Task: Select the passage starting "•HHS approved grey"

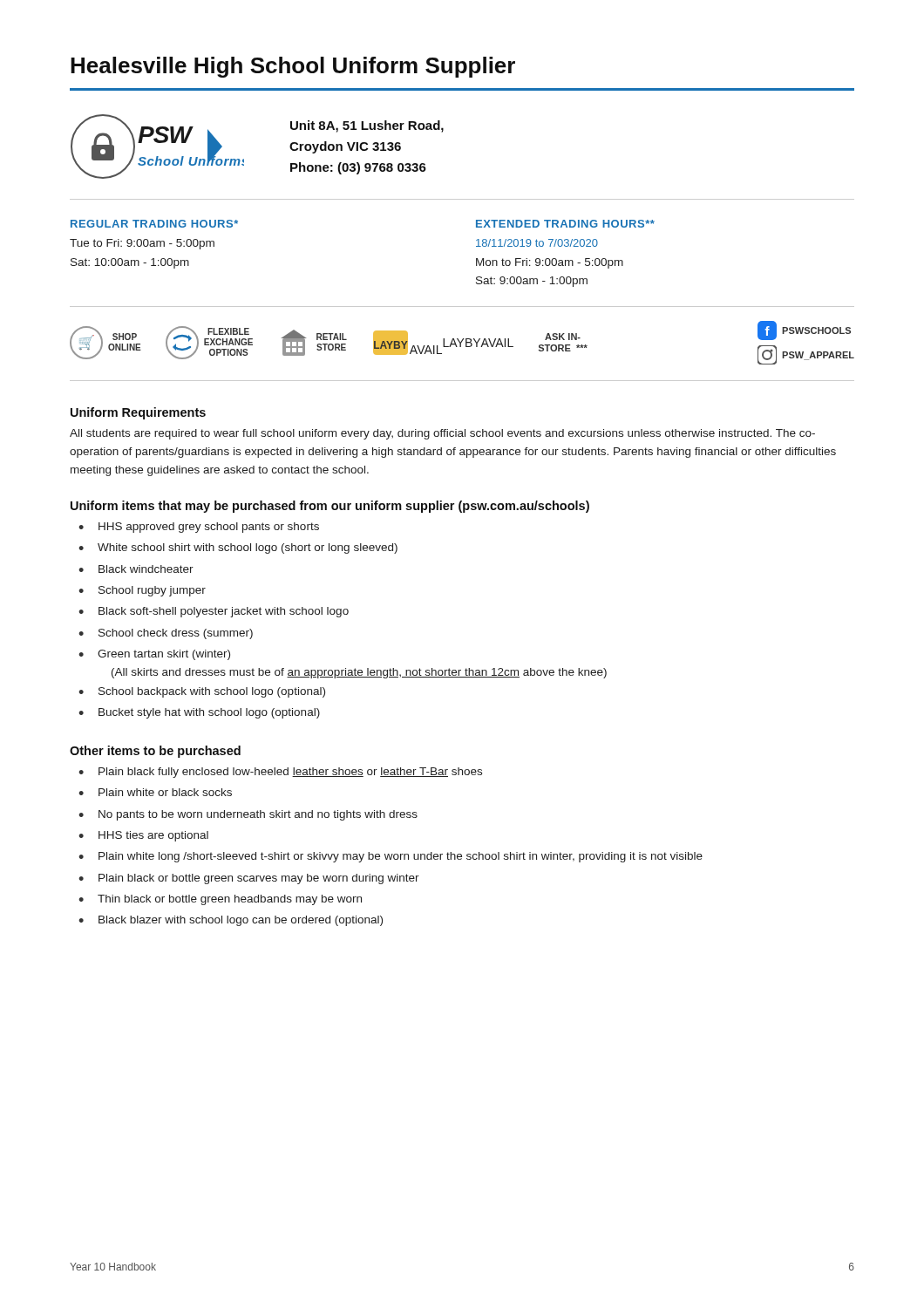Action: (x=199, y=528)
